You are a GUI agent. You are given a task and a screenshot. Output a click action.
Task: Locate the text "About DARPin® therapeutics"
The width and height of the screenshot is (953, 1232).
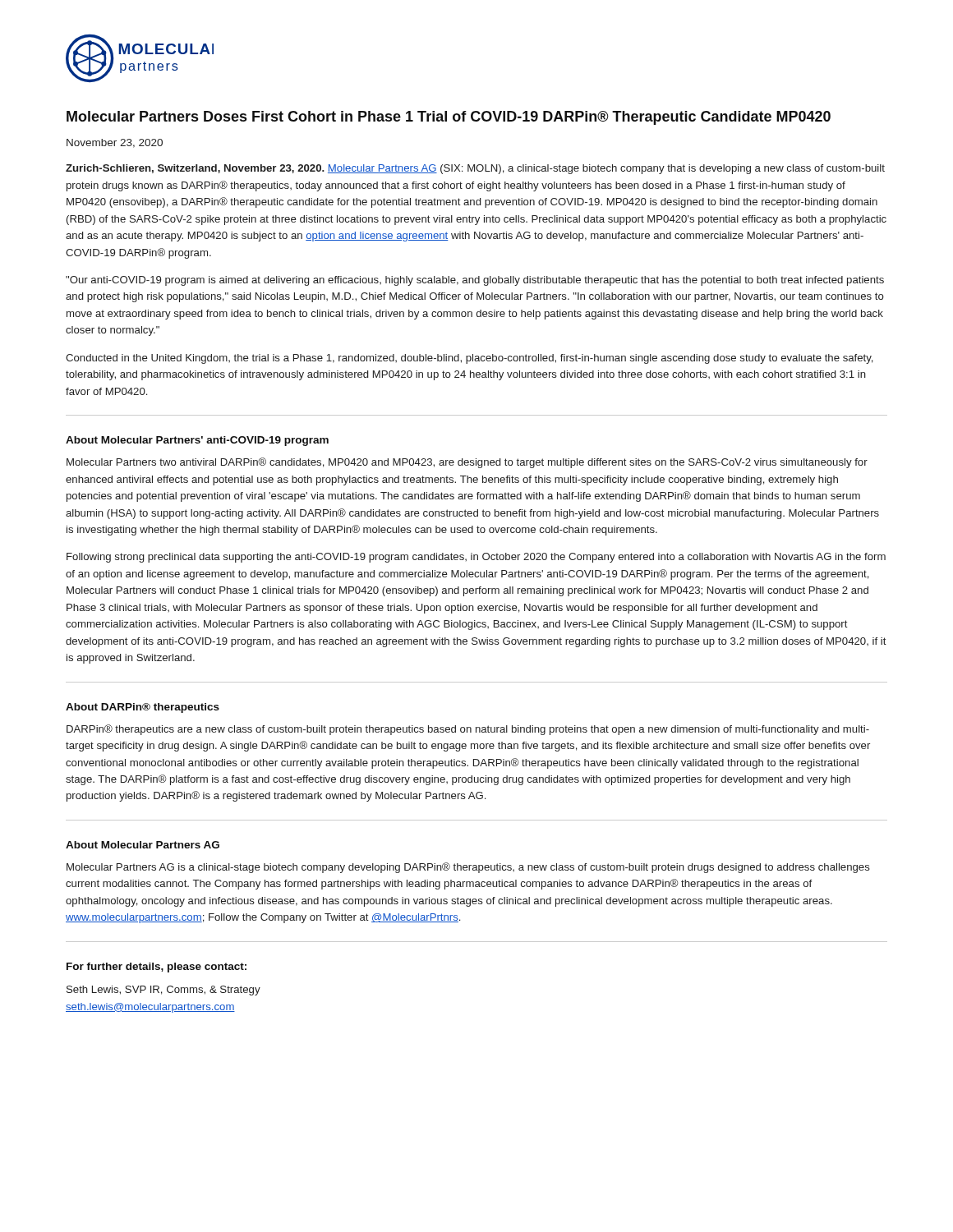tap(143, 706)
